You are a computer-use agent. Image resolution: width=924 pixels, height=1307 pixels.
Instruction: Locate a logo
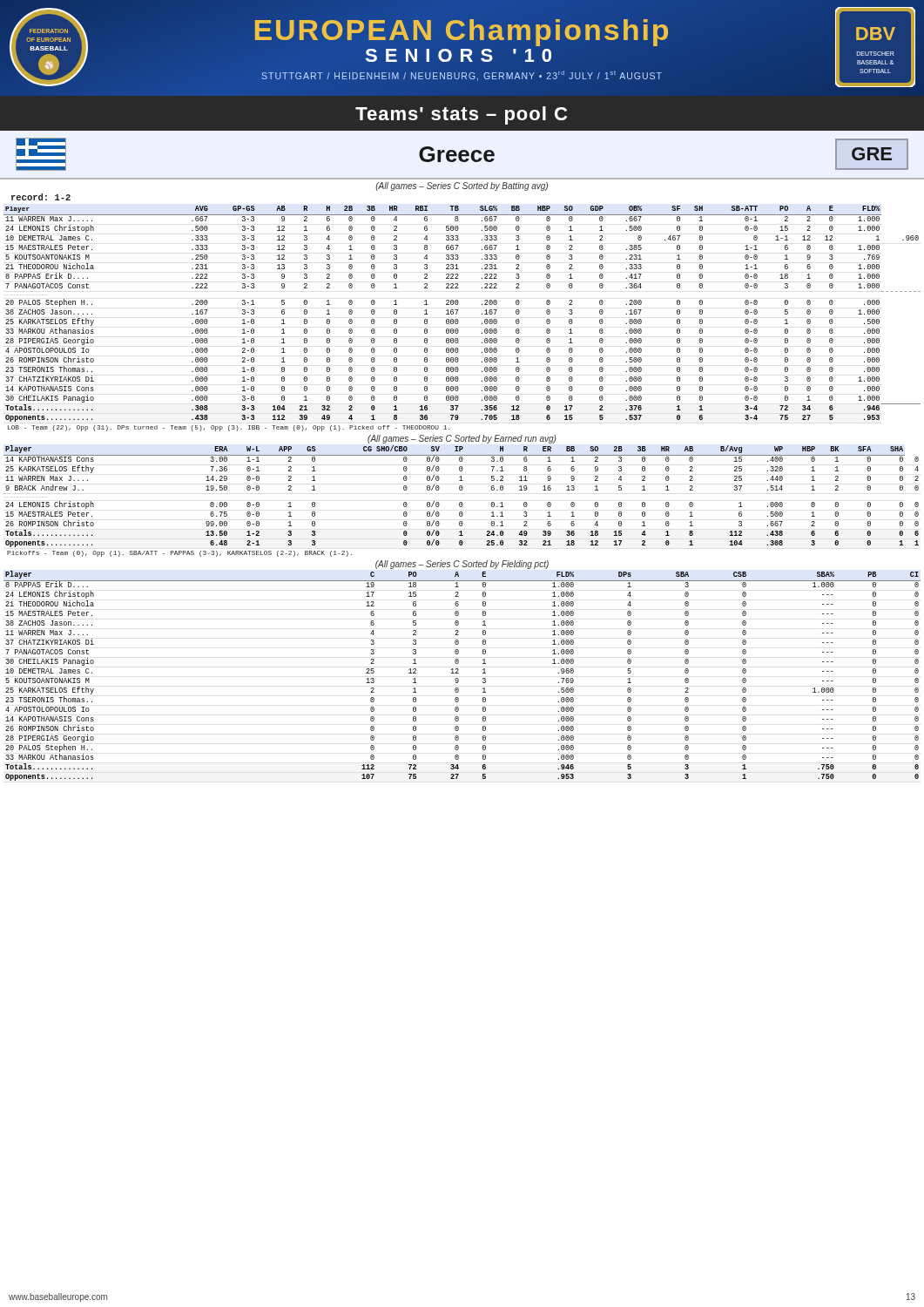click(x=462, y=48)
